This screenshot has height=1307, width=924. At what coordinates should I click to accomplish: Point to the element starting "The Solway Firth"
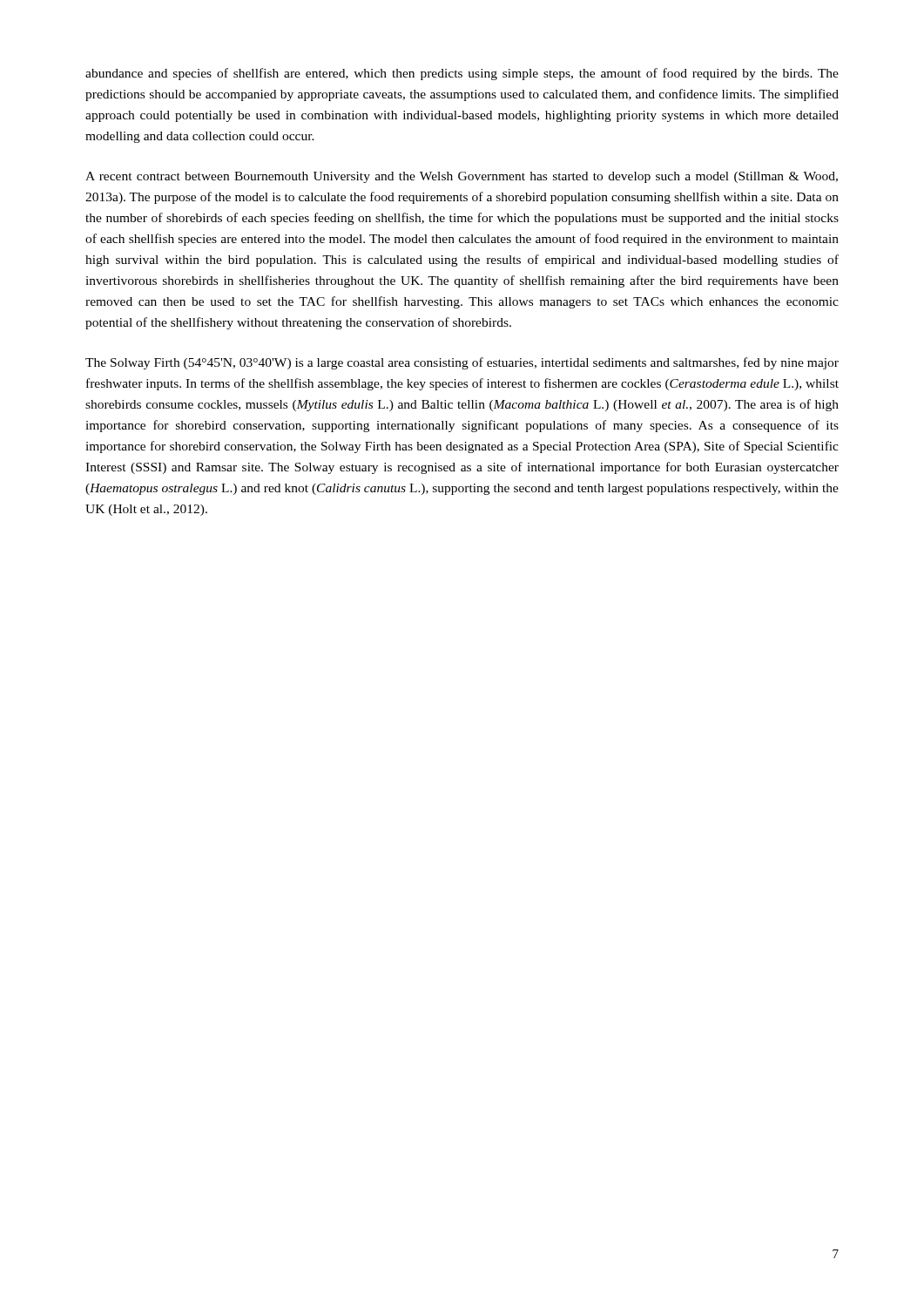462,436
